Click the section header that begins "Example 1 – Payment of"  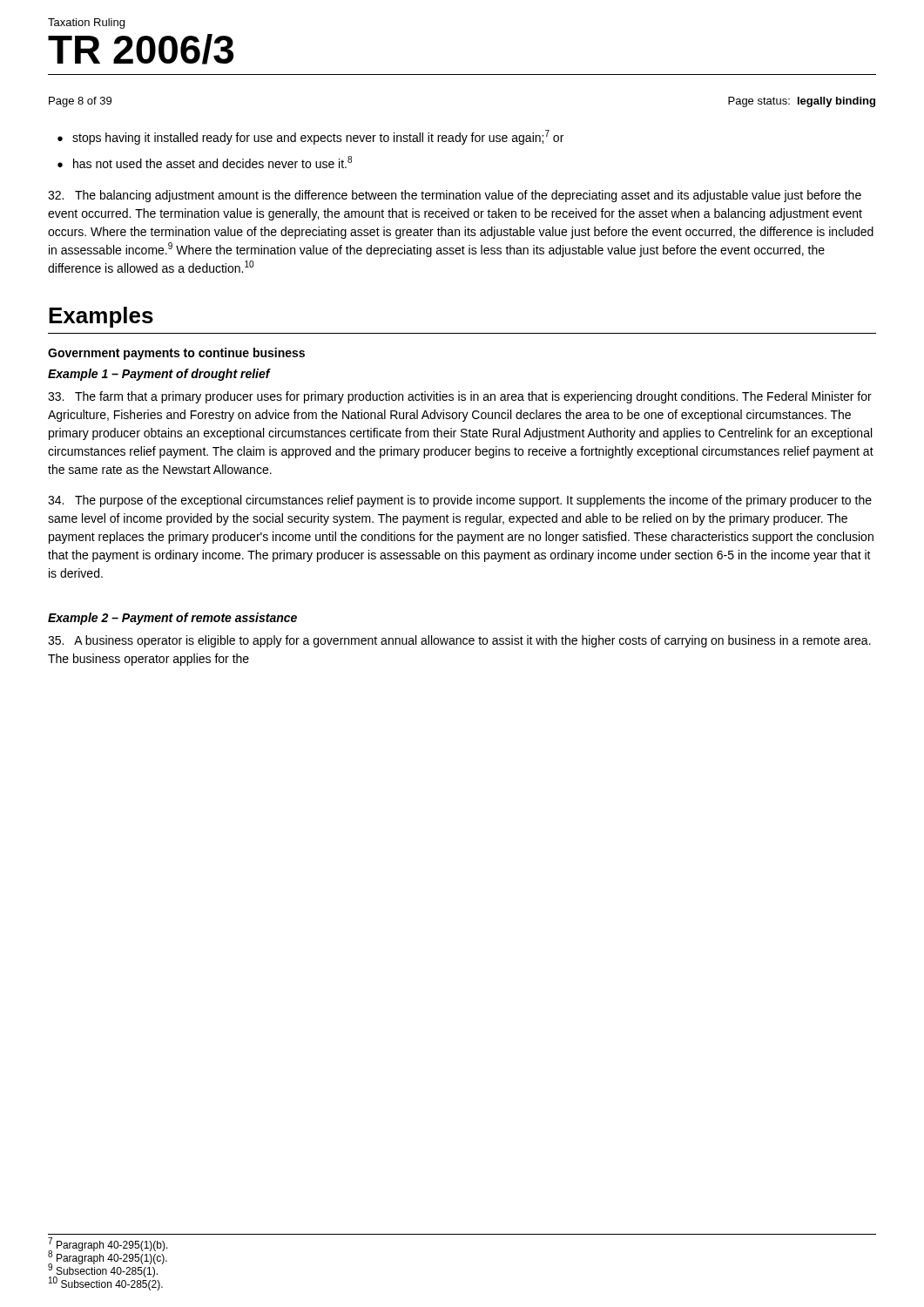[159, 374]
